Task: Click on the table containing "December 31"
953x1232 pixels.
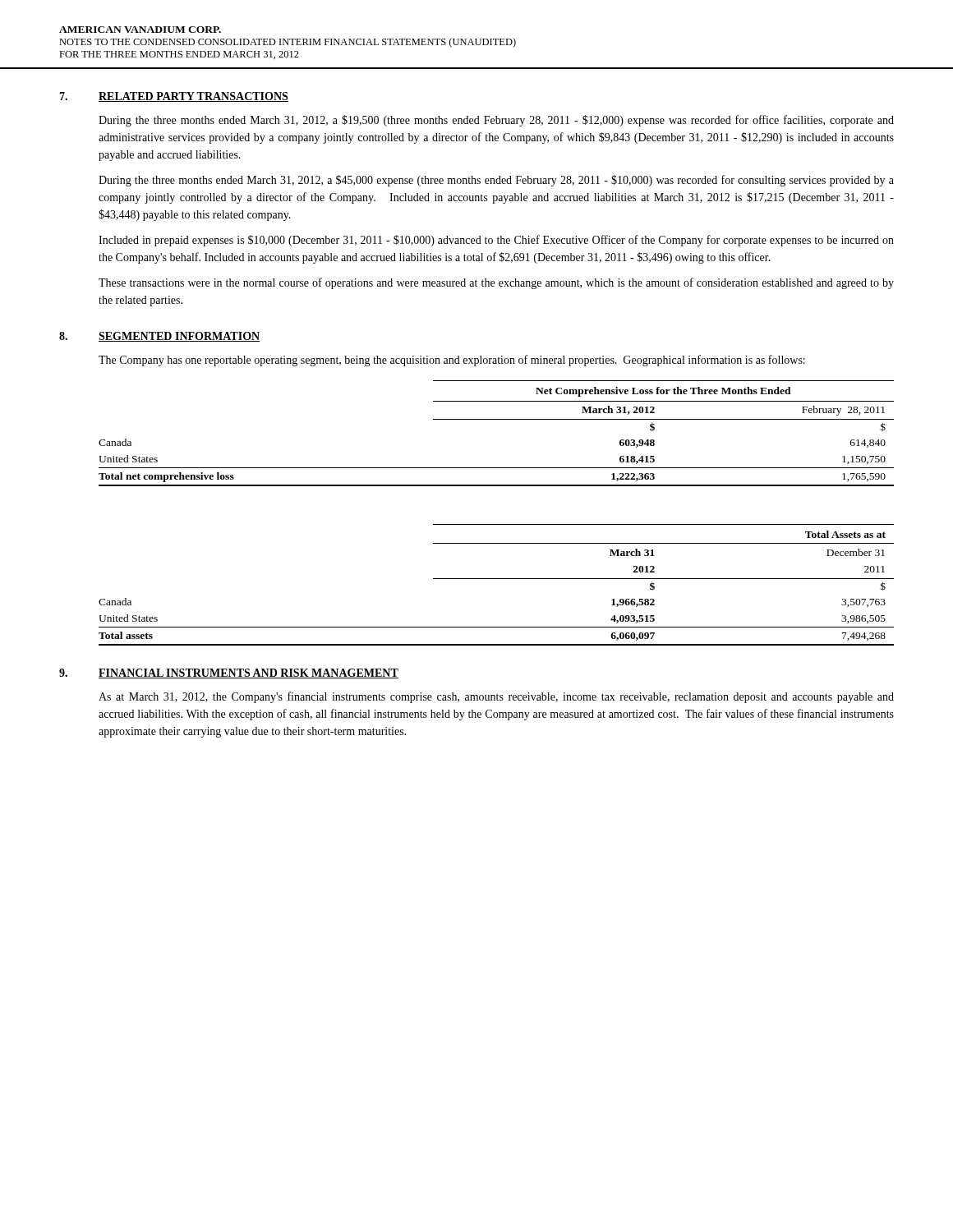Action: click(x=496, y=585)
